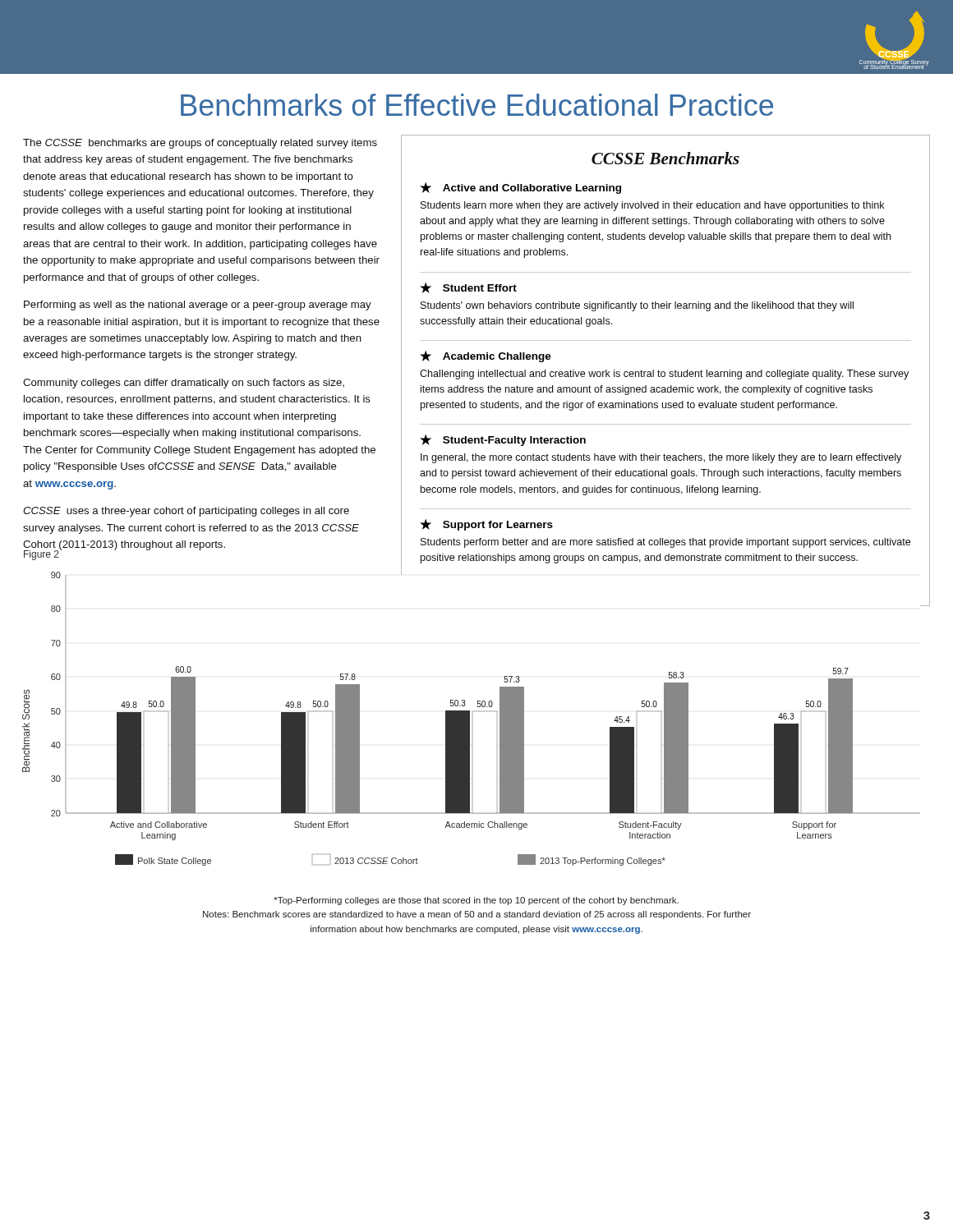Find the caption
The height and width of the screenshot is (1232, 953).
[41, 554]
